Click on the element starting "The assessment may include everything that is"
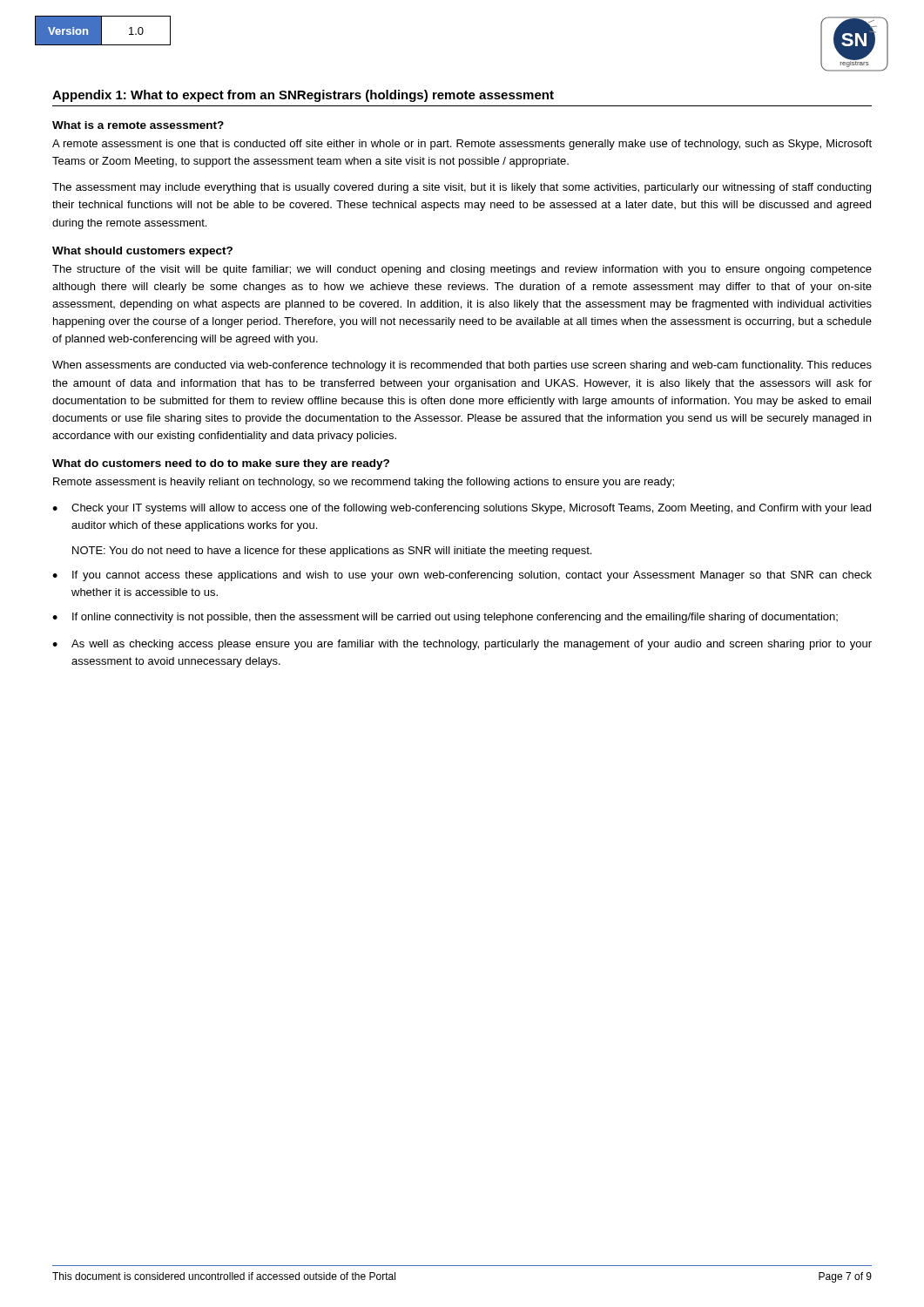 [x=462, y=205]
